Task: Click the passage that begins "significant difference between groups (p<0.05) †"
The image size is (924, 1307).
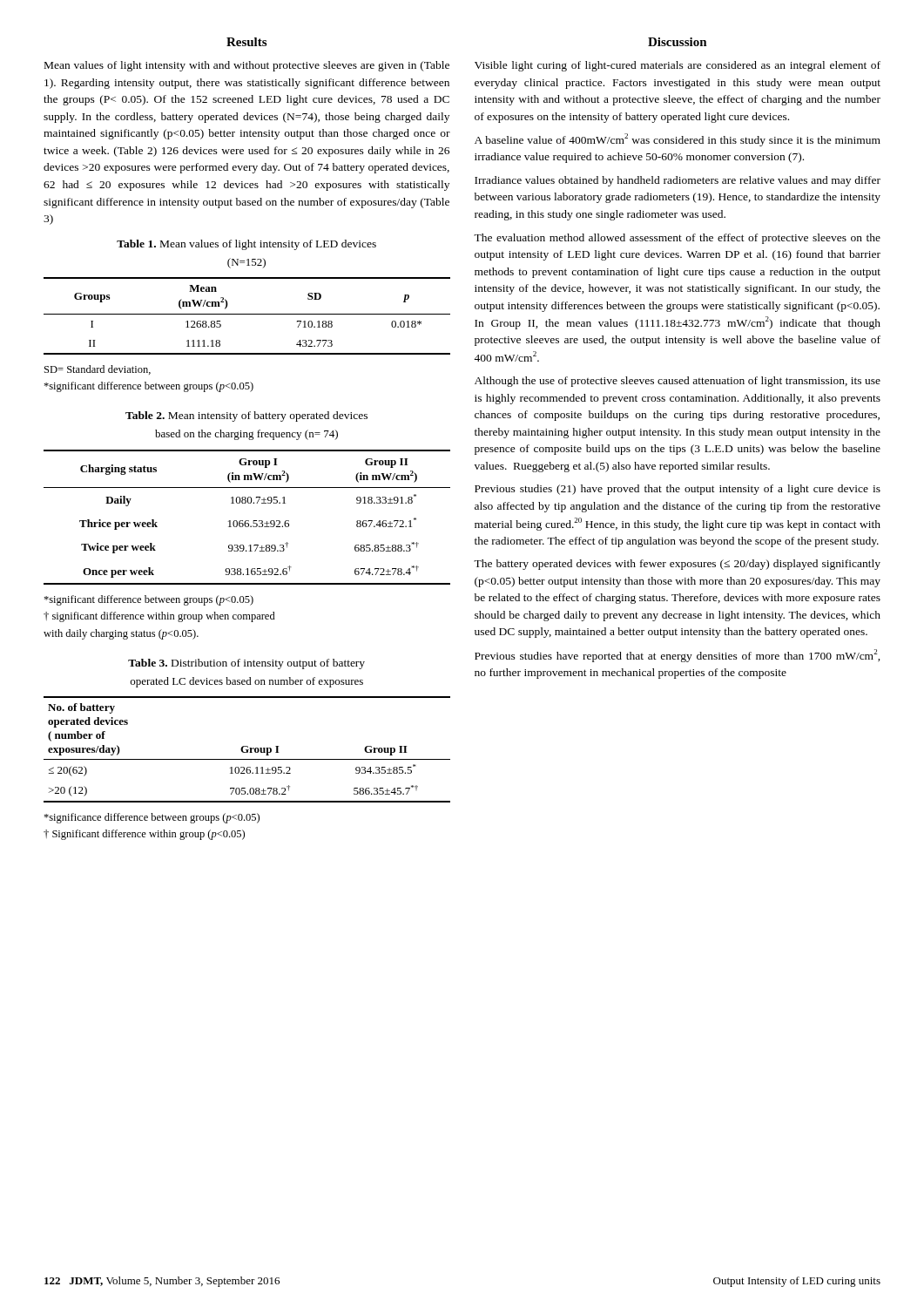Action: tap(247, 617)
